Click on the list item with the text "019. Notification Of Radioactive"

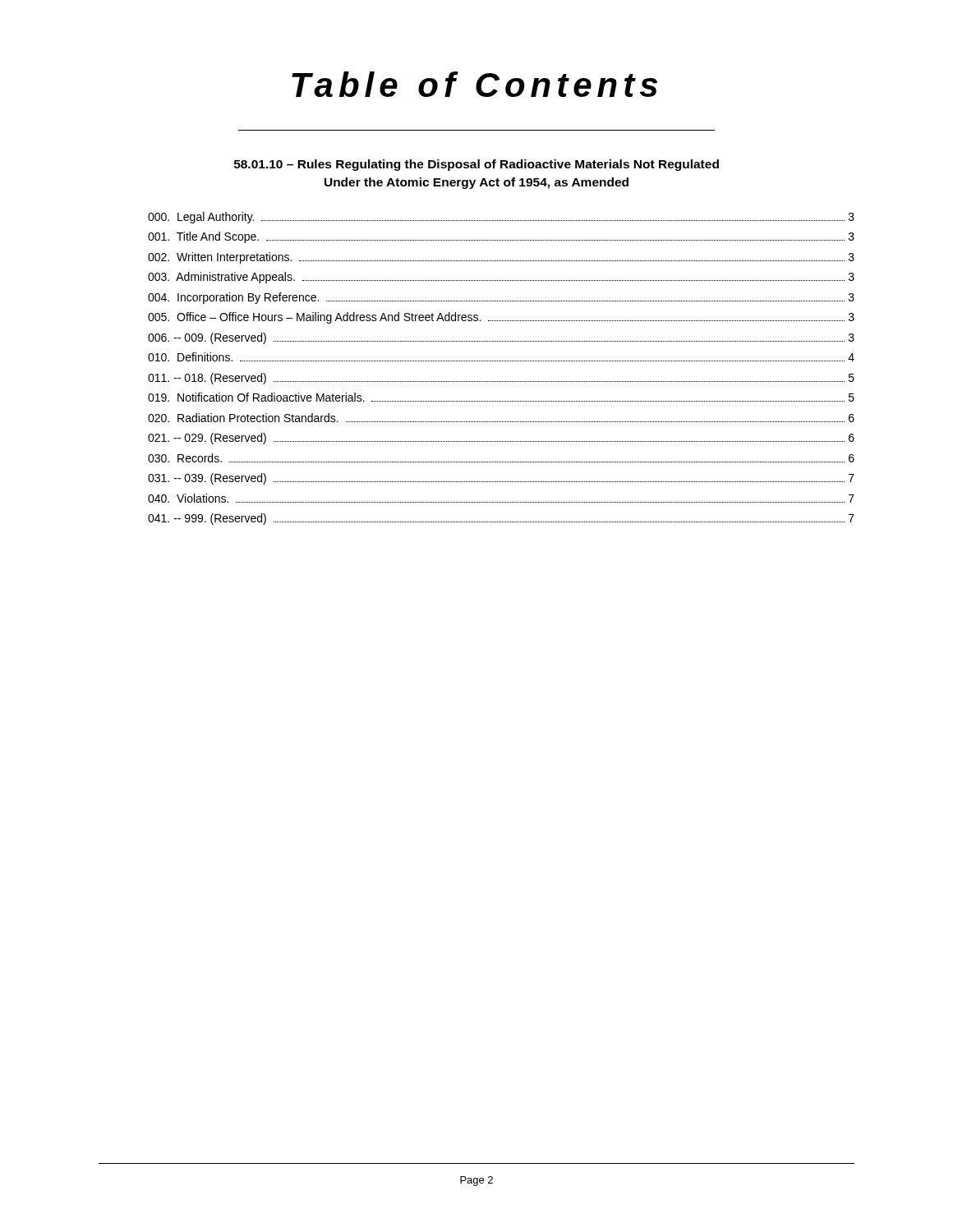[501, 398]
